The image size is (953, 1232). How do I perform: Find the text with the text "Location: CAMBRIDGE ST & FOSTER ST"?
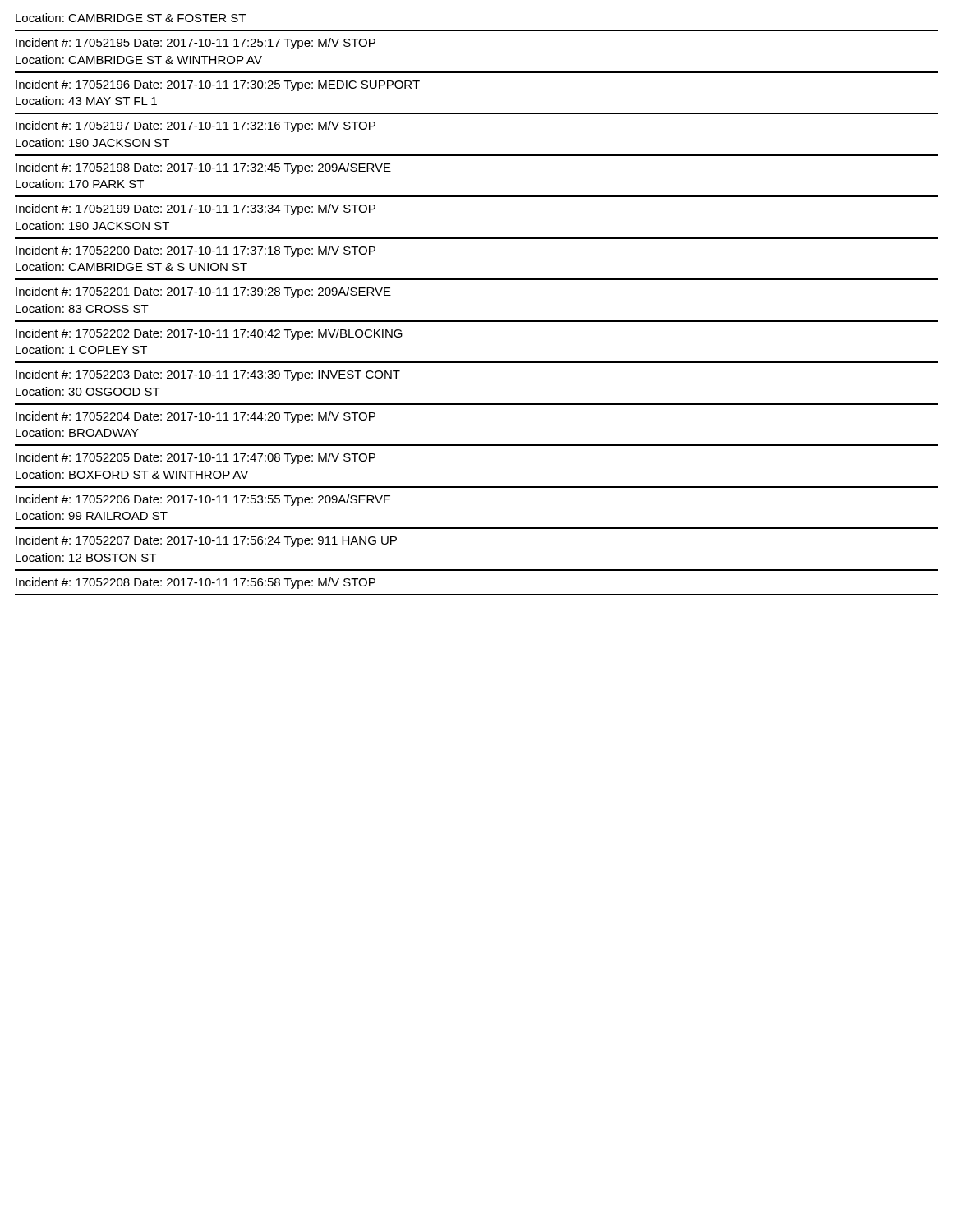pyautogui.click(x=476, y=18)
